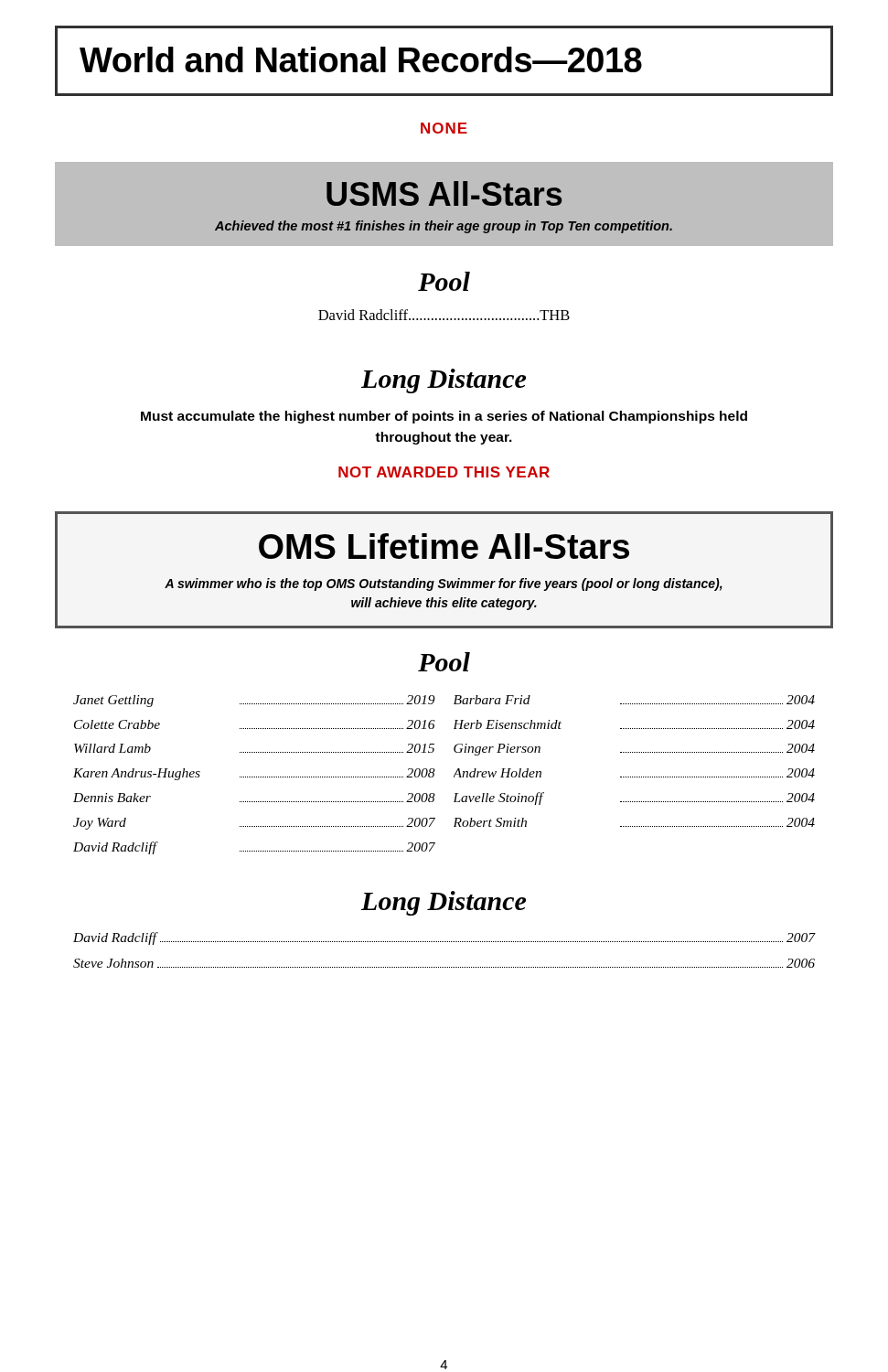
Task: Click on the list item containing "David Radcliff...................................THB"
Action: (x=444, y=315)
